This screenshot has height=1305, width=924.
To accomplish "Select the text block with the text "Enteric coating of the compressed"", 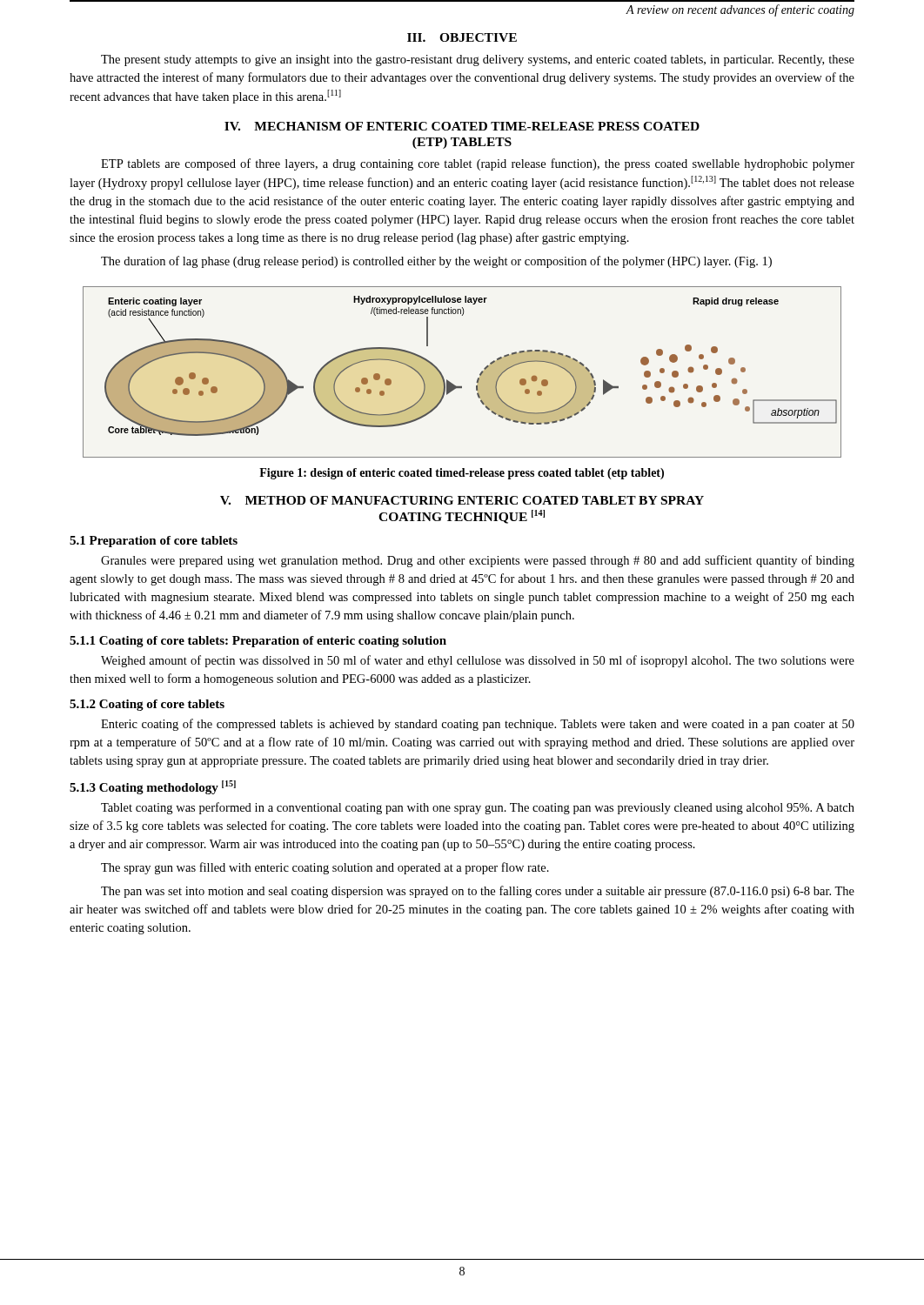I will tap(462, 742).
